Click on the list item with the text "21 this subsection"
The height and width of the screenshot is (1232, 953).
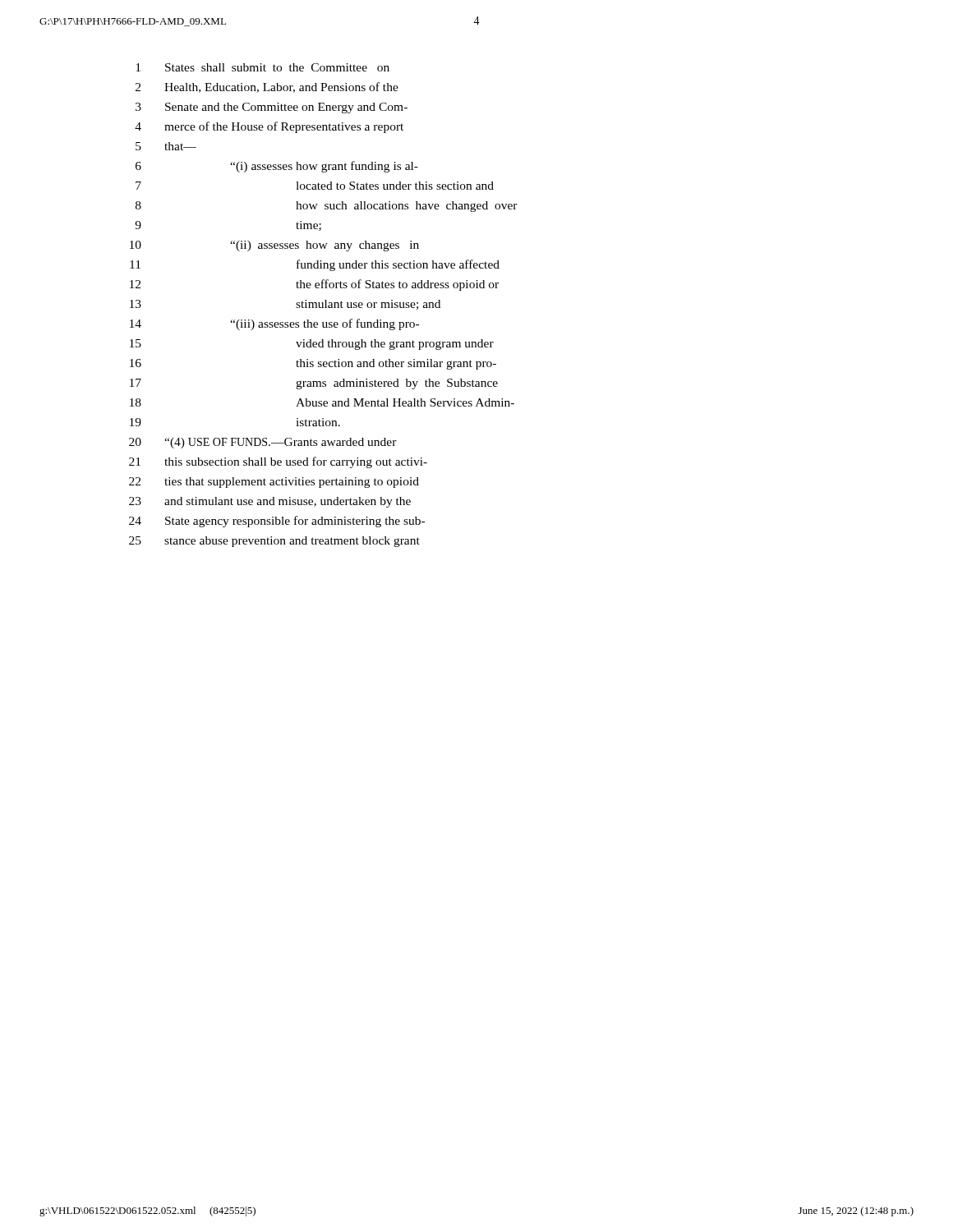[278, 462]
